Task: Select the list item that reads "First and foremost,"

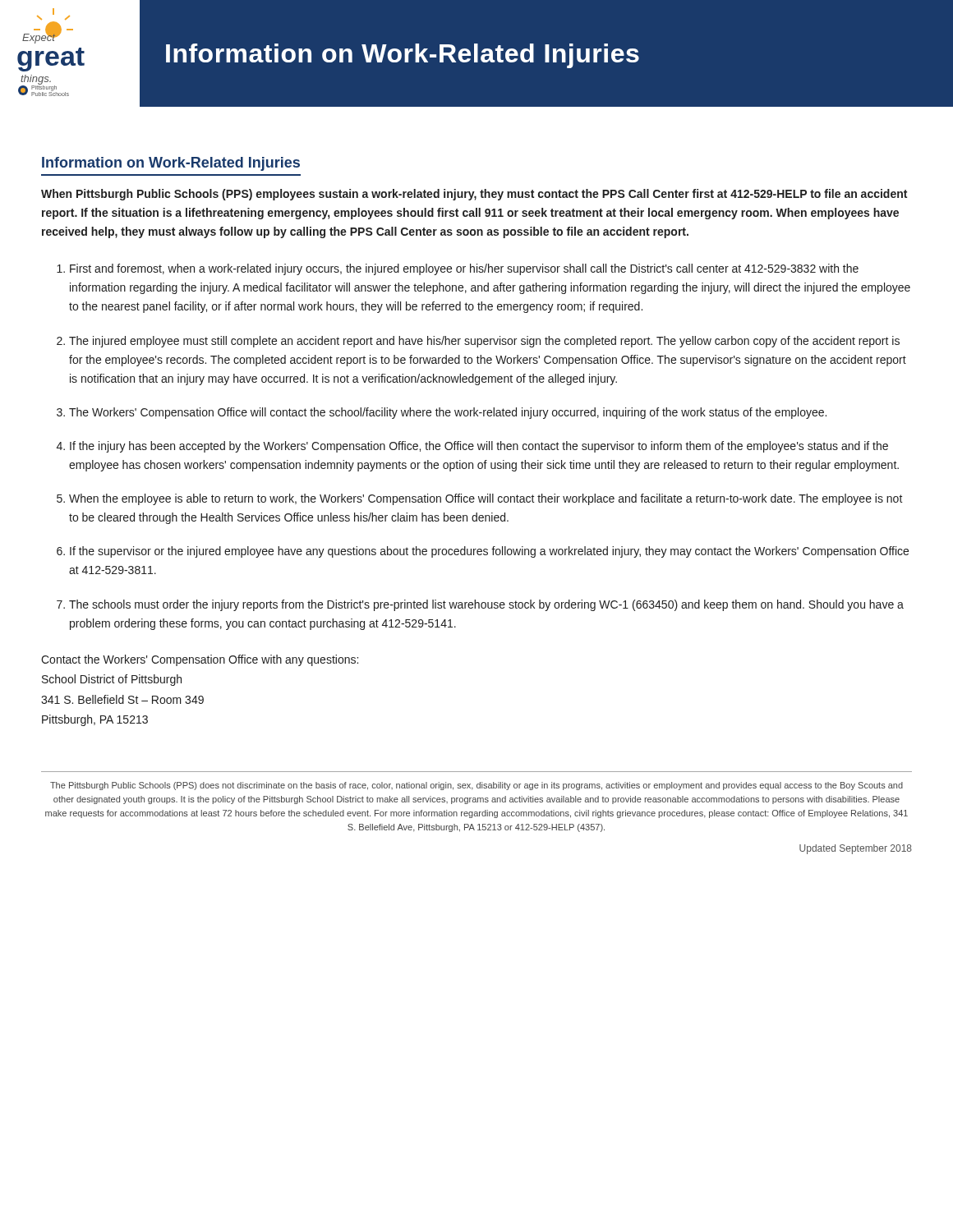Action: pyautogui.click(x=490, y=288)
